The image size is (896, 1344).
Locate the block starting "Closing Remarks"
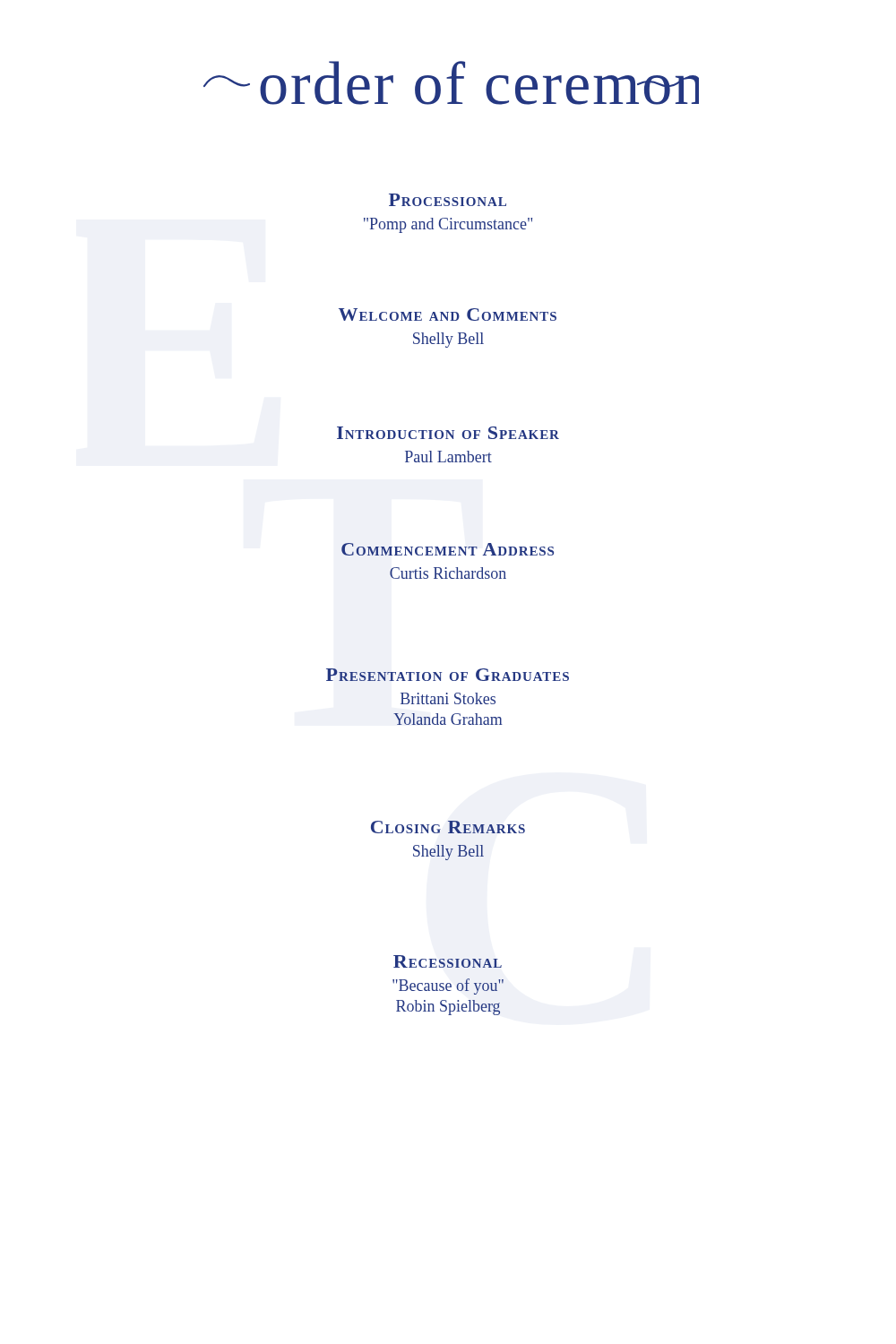tap(448, 827)
